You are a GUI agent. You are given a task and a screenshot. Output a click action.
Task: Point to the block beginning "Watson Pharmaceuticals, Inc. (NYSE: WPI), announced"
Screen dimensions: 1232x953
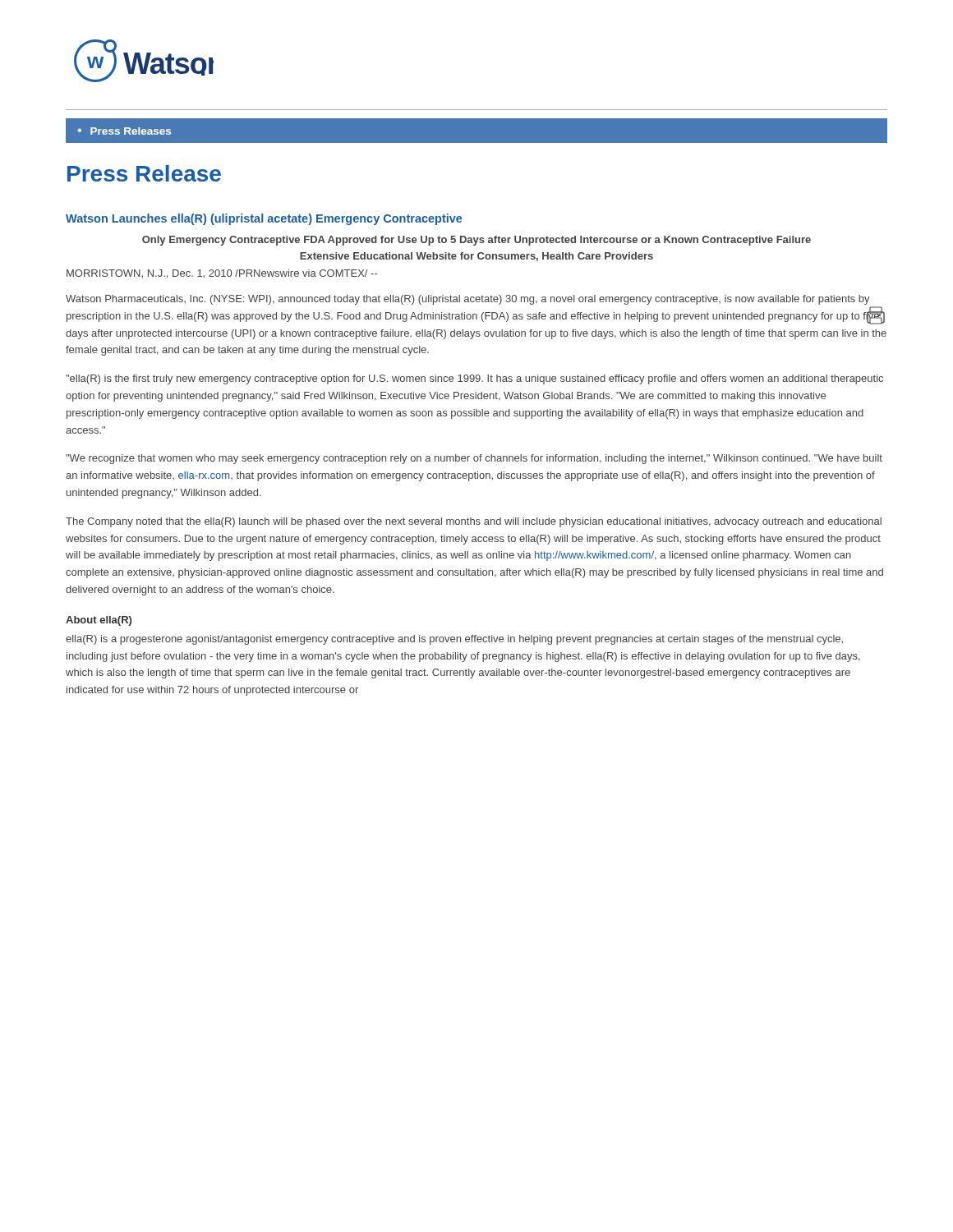pos(476,324)
